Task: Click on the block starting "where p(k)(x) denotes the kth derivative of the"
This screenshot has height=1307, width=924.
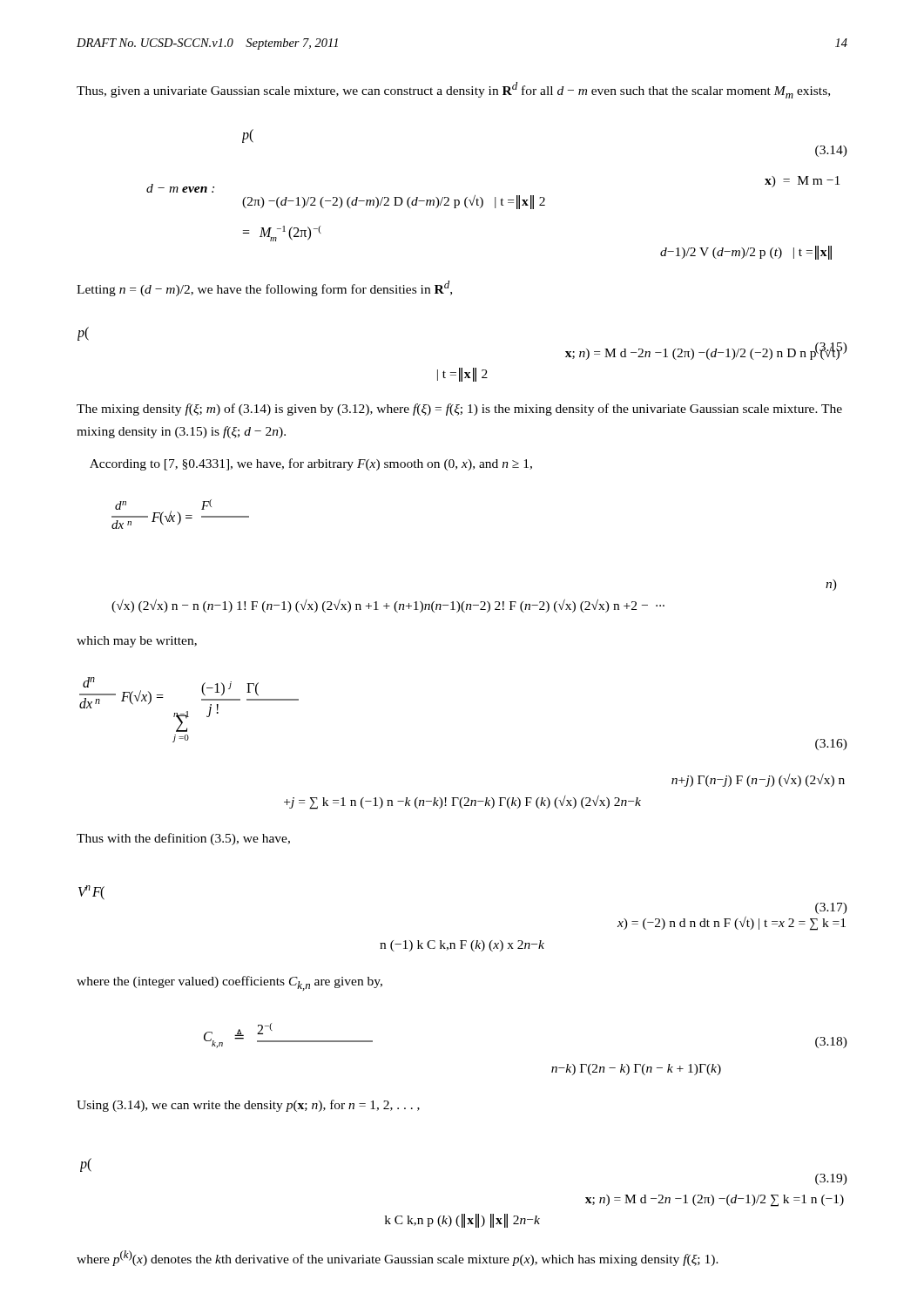Action: (398, 1257)
